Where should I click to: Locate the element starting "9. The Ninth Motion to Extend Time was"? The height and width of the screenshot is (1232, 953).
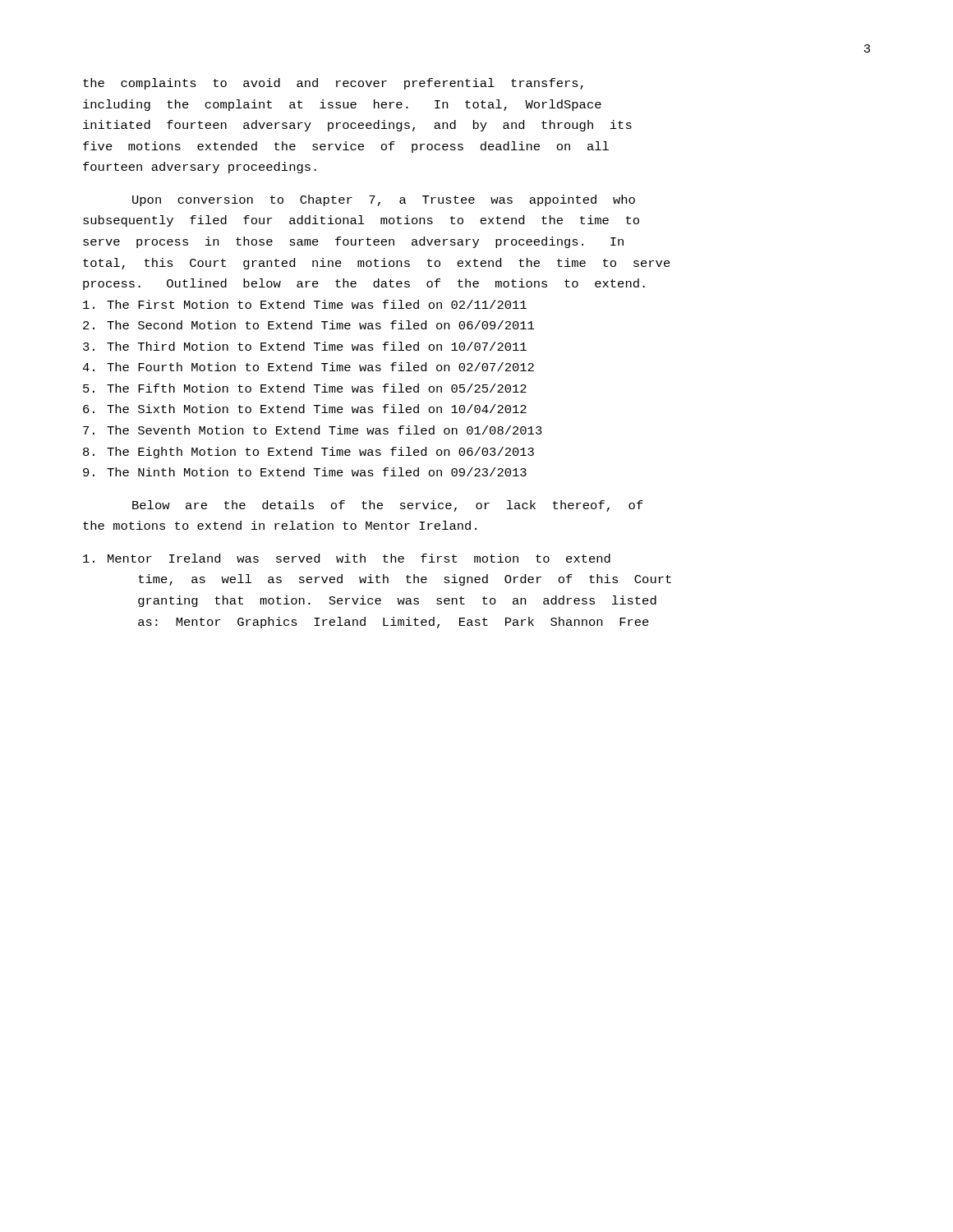476,474
